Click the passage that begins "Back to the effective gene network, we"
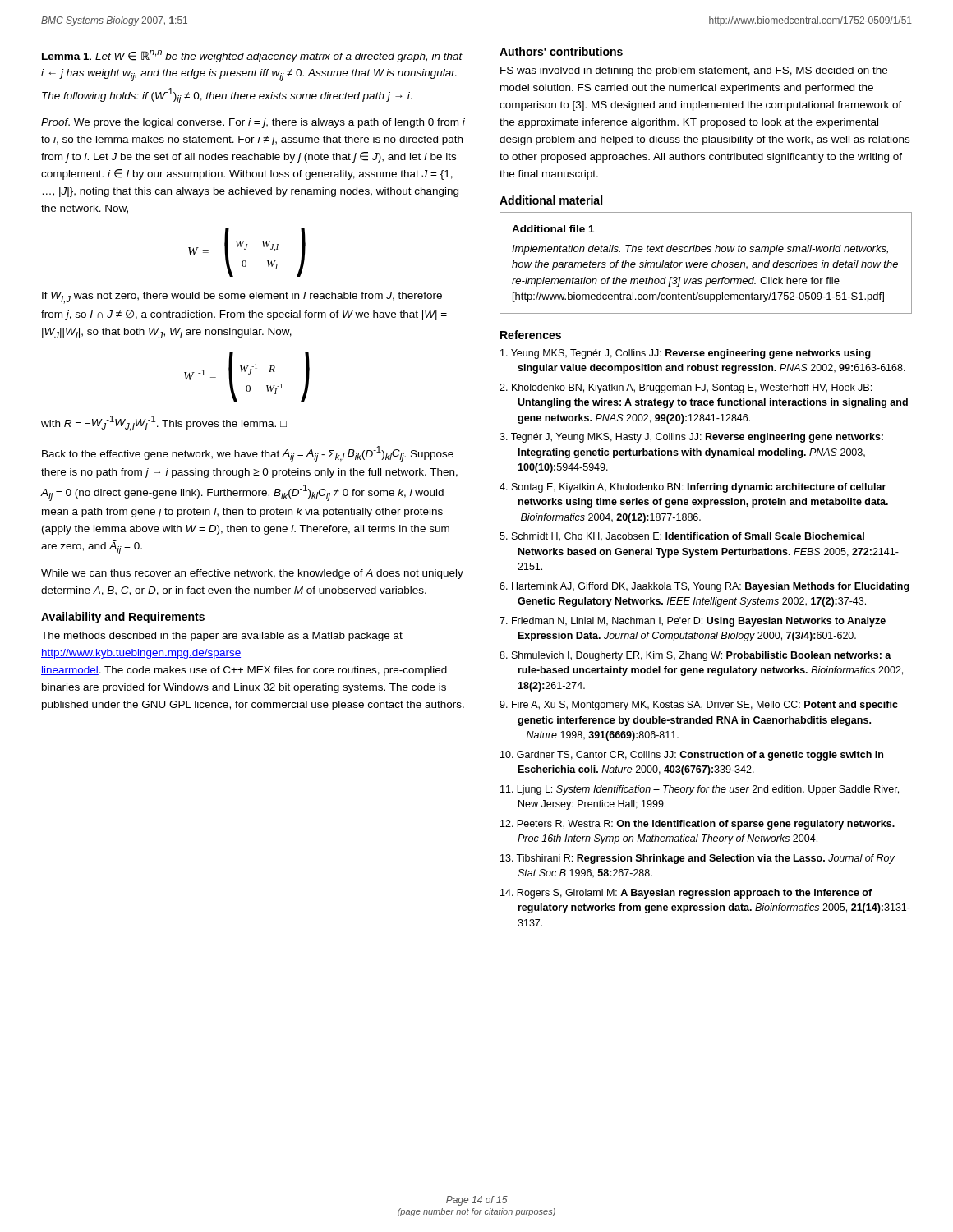Image resolution: width=953 pixels, height=1232 pixels. click(250, 499)
